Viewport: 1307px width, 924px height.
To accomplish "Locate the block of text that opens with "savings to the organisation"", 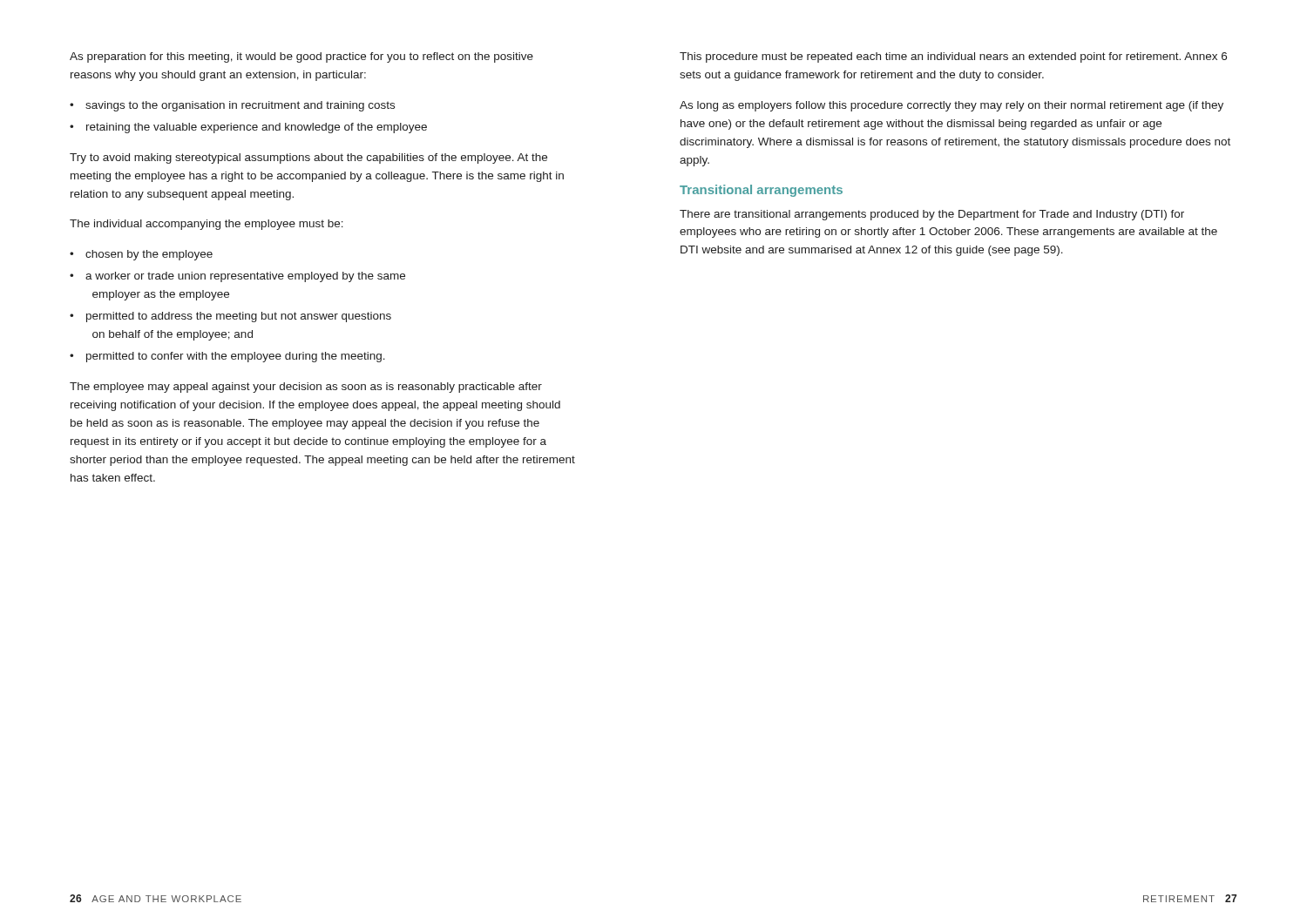I will coord(240,105).
